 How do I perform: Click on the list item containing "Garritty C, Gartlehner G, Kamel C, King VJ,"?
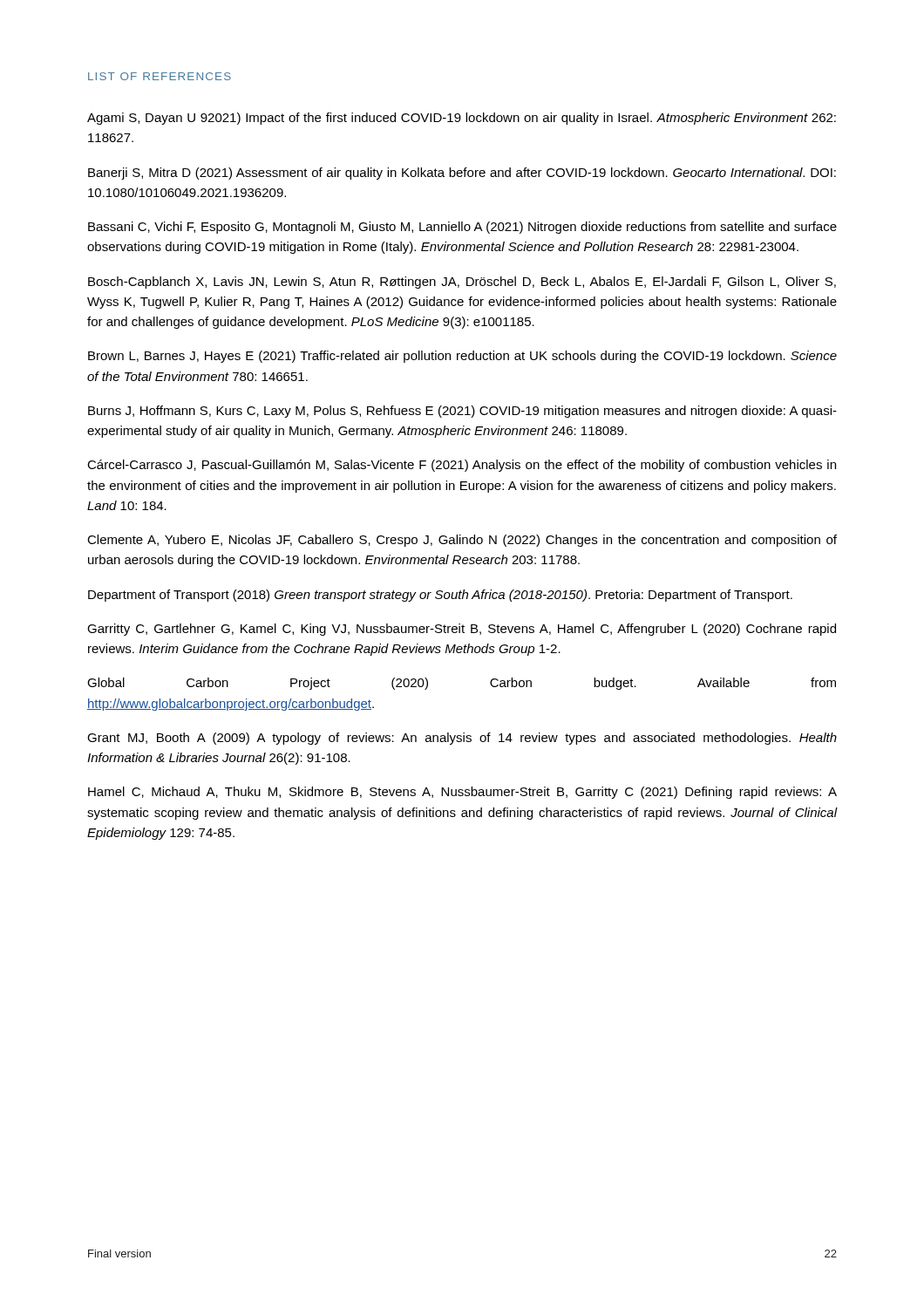462,638
